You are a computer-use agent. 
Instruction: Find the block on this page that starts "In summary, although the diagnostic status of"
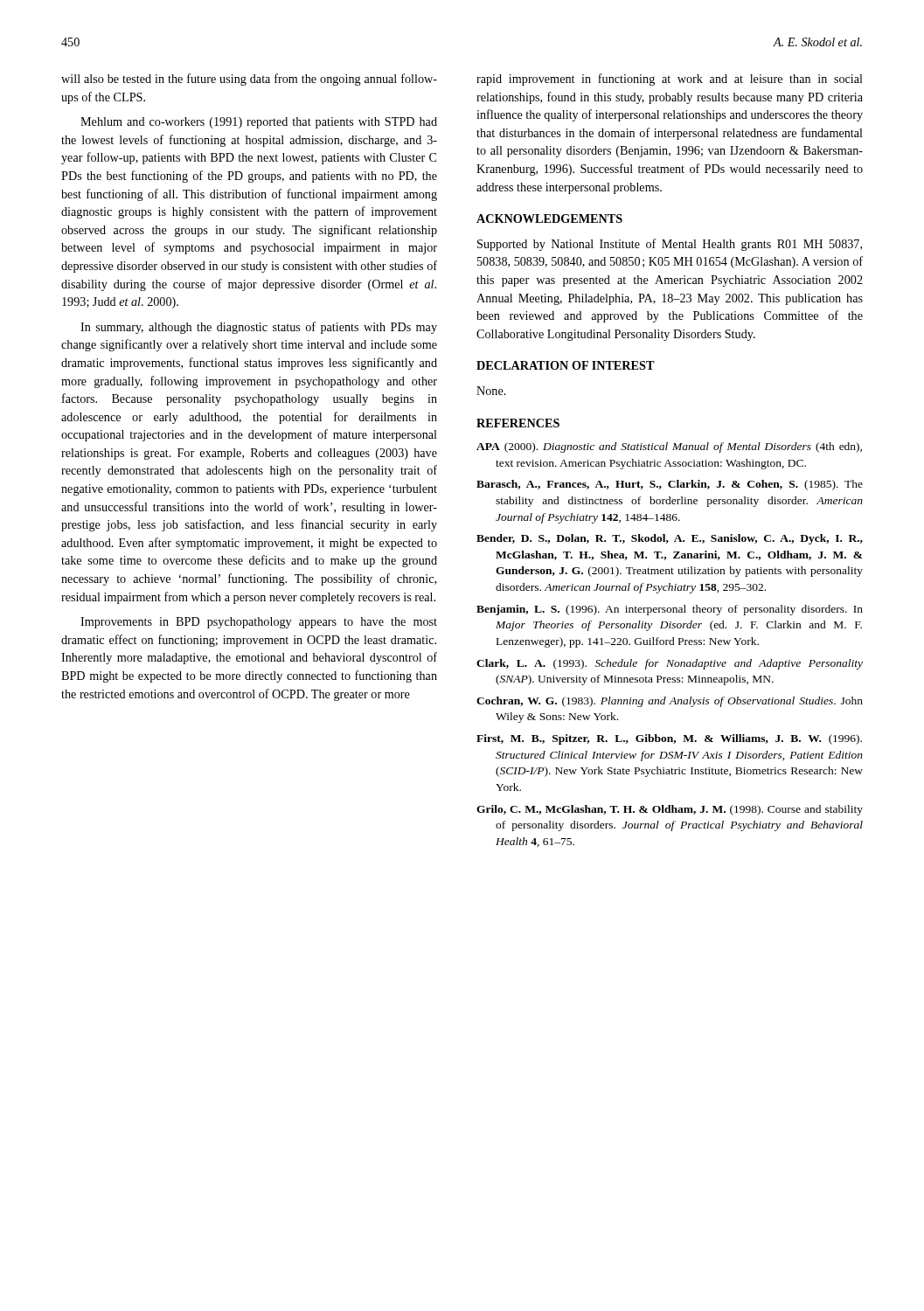coord(249,462)
